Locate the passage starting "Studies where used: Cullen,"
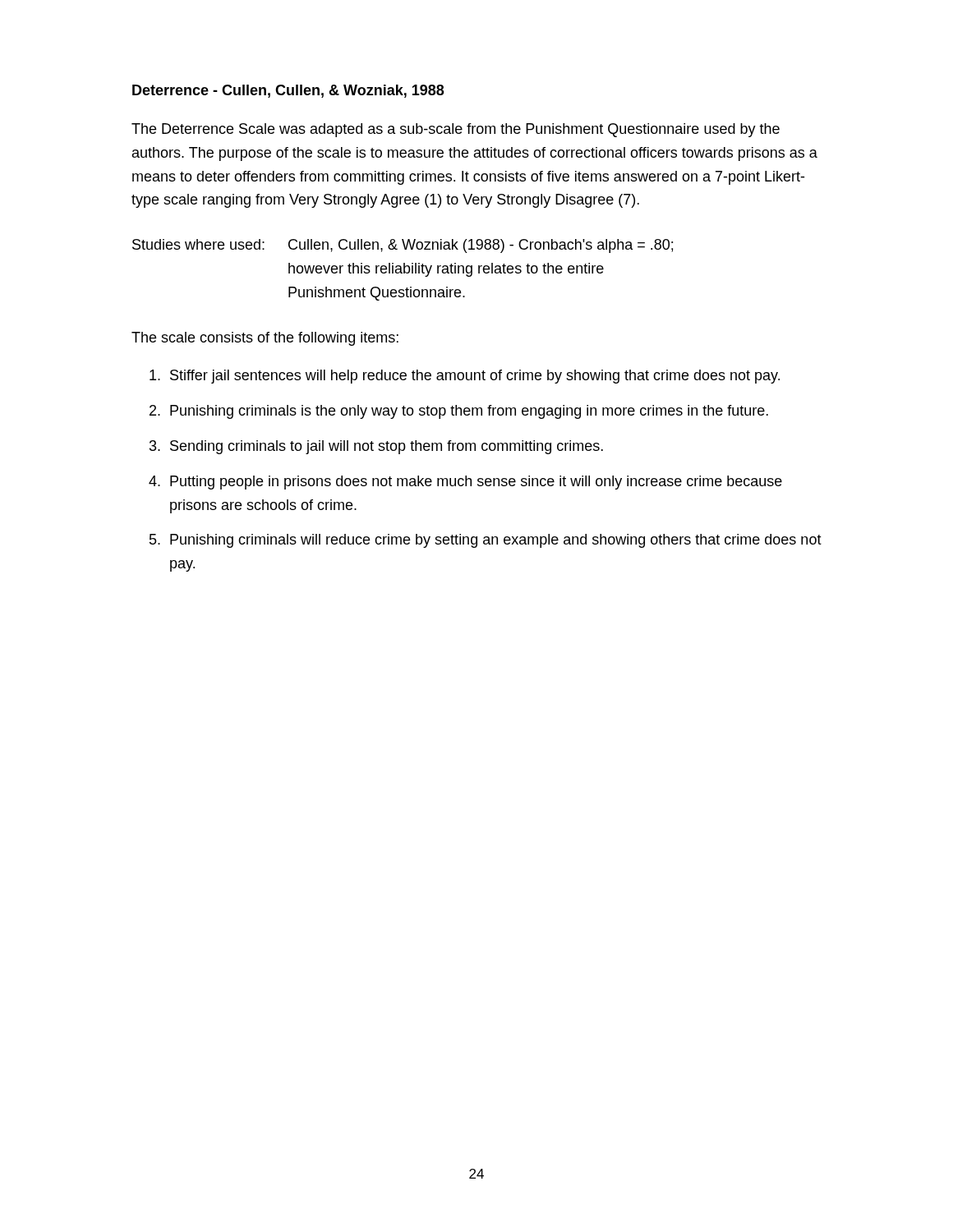The width and height of the screenshot is (953, 1232). [476, 269]
